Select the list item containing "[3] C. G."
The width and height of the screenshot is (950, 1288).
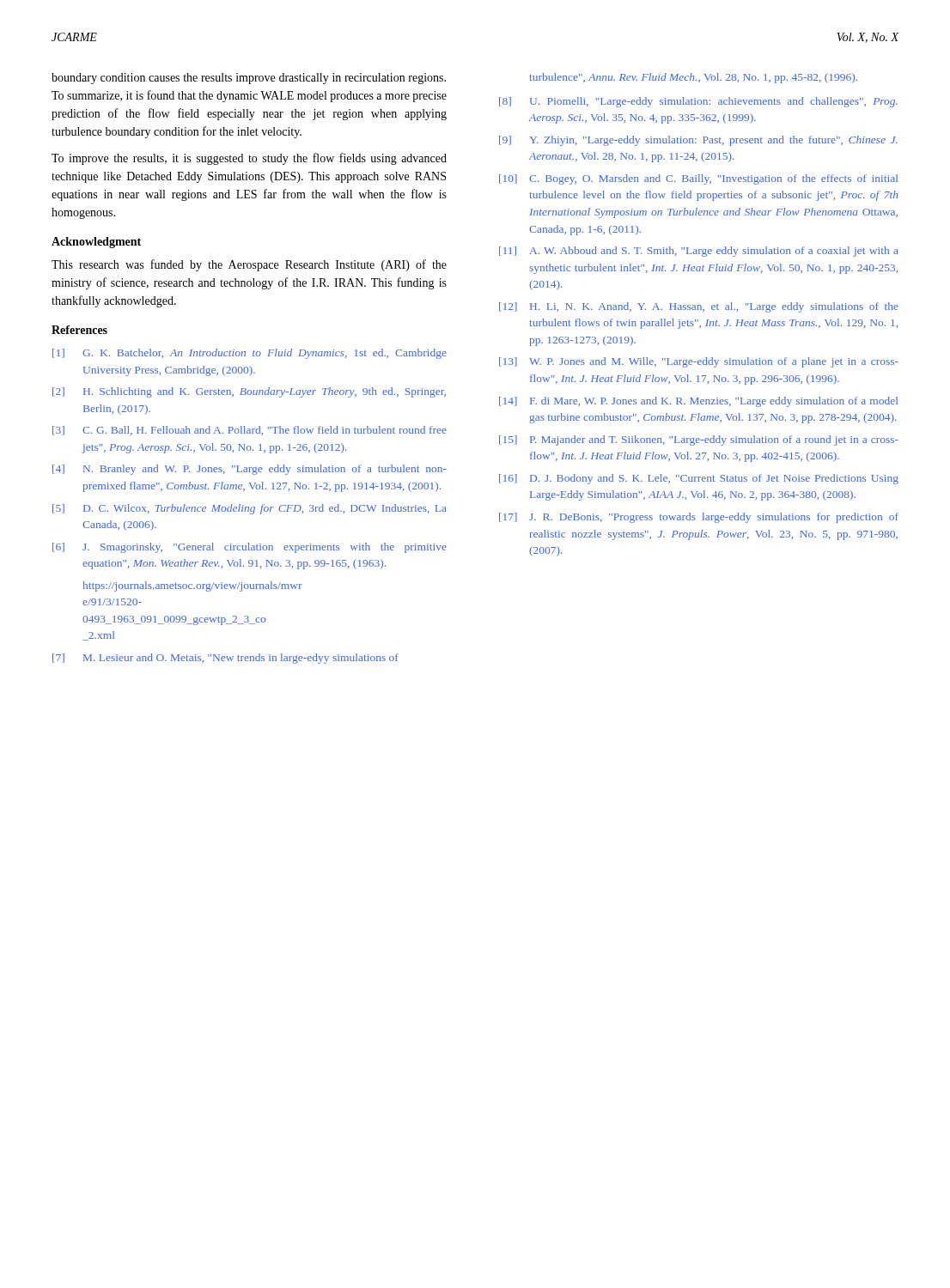(249, 439)
